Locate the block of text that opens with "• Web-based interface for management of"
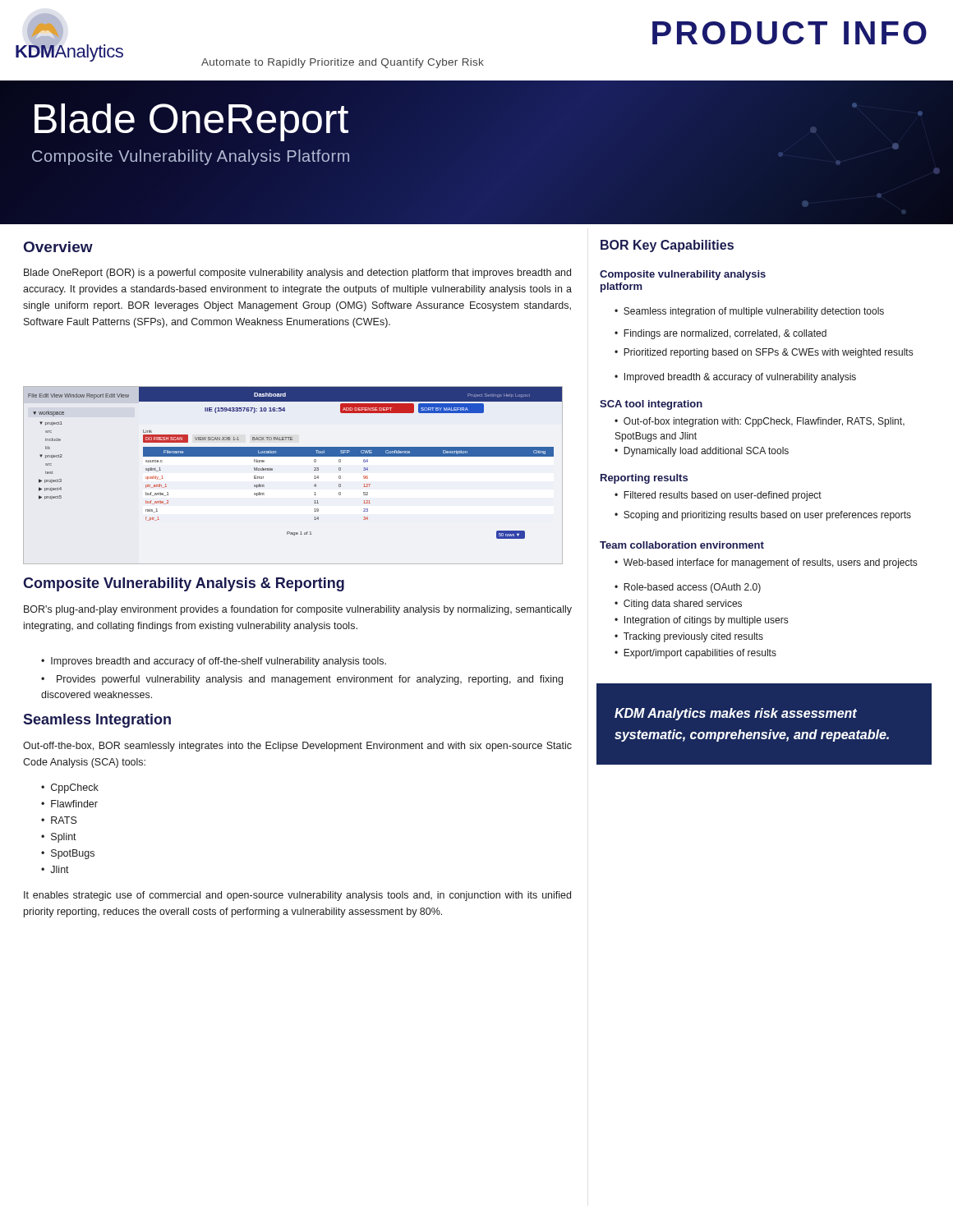The width and height of the screenshot is (953, 1232). coord(766,563)
